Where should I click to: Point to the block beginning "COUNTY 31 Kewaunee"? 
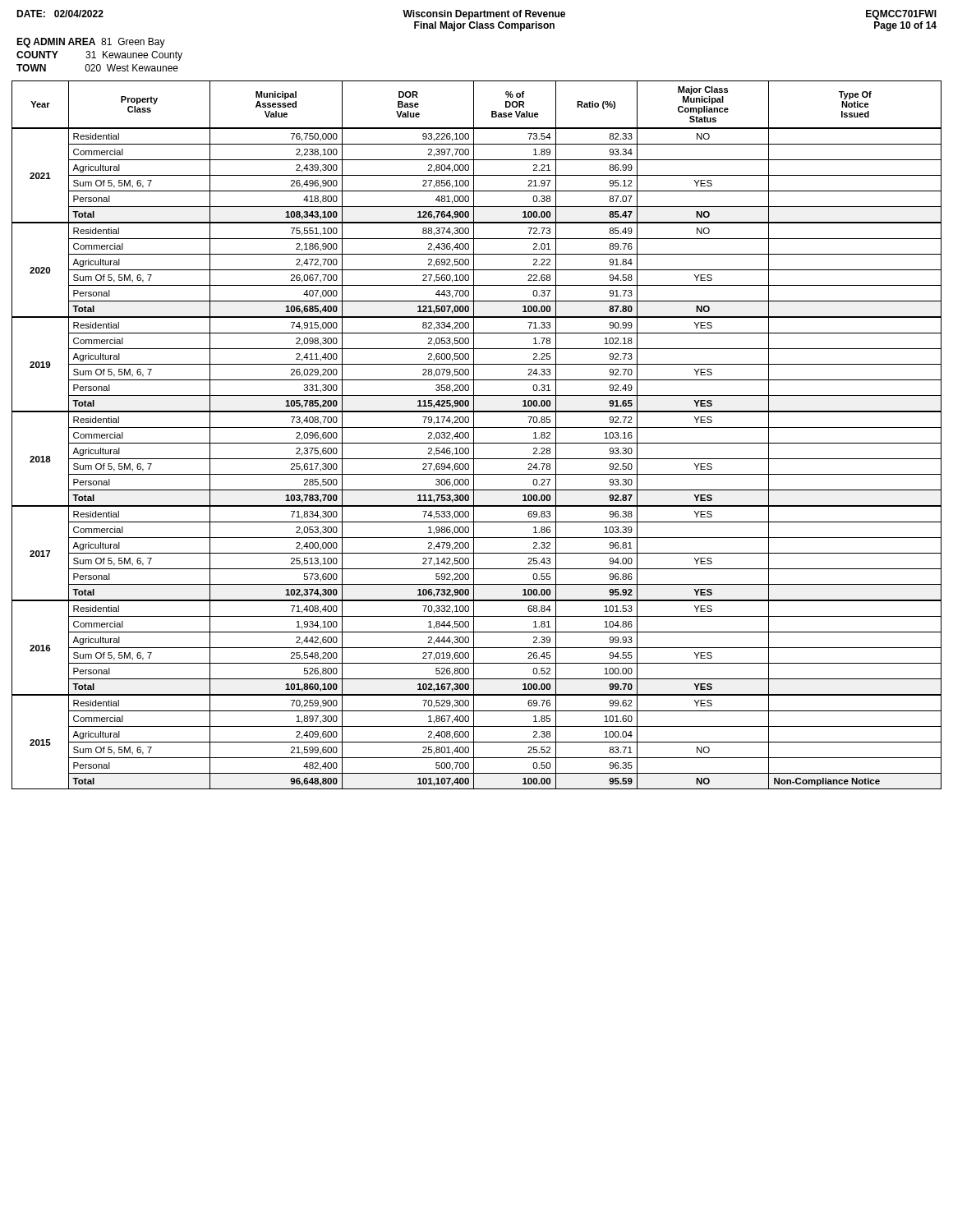point(99,55)
